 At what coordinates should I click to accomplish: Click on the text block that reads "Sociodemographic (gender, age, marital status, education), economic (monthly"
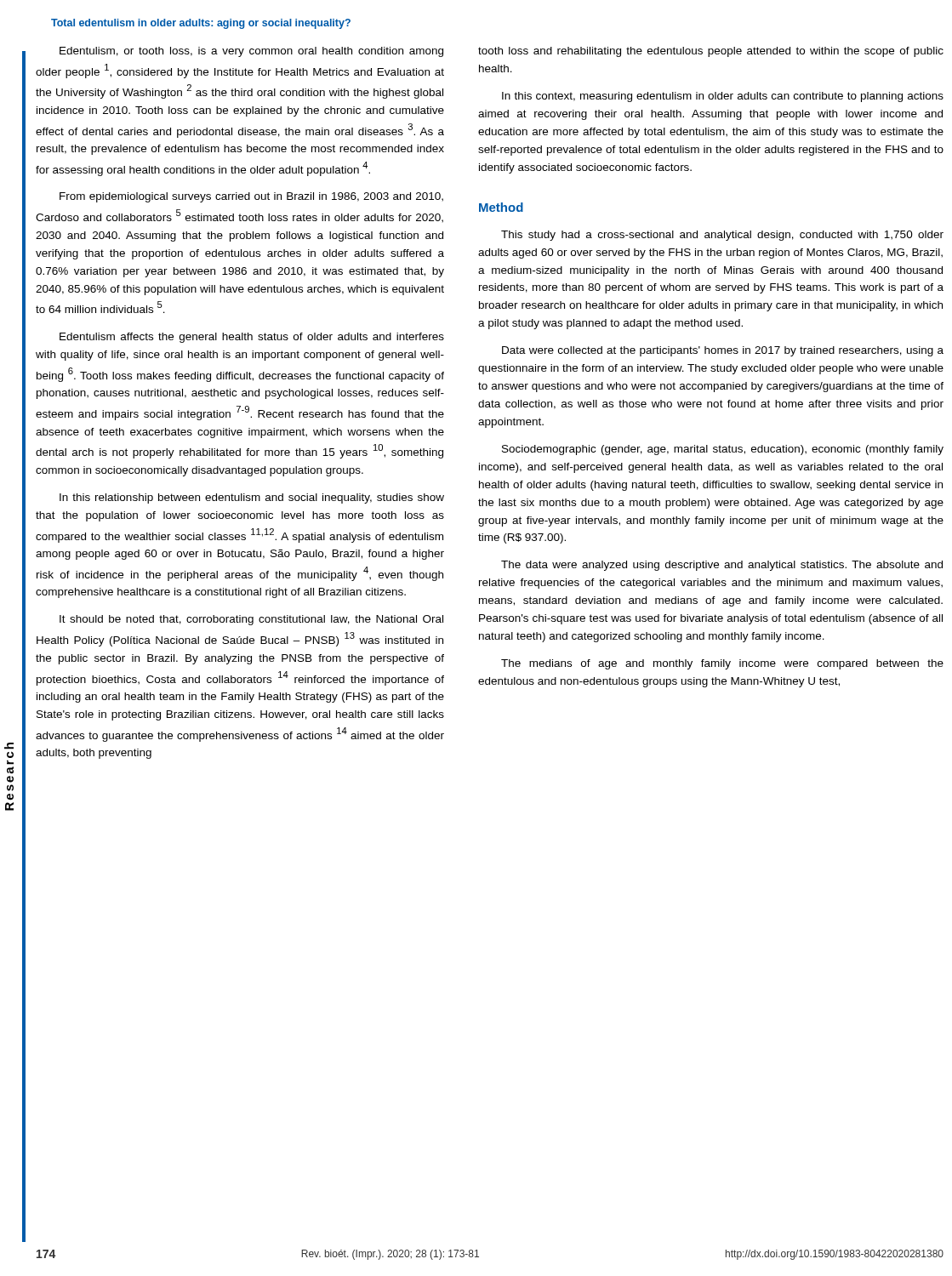point(711,493)
